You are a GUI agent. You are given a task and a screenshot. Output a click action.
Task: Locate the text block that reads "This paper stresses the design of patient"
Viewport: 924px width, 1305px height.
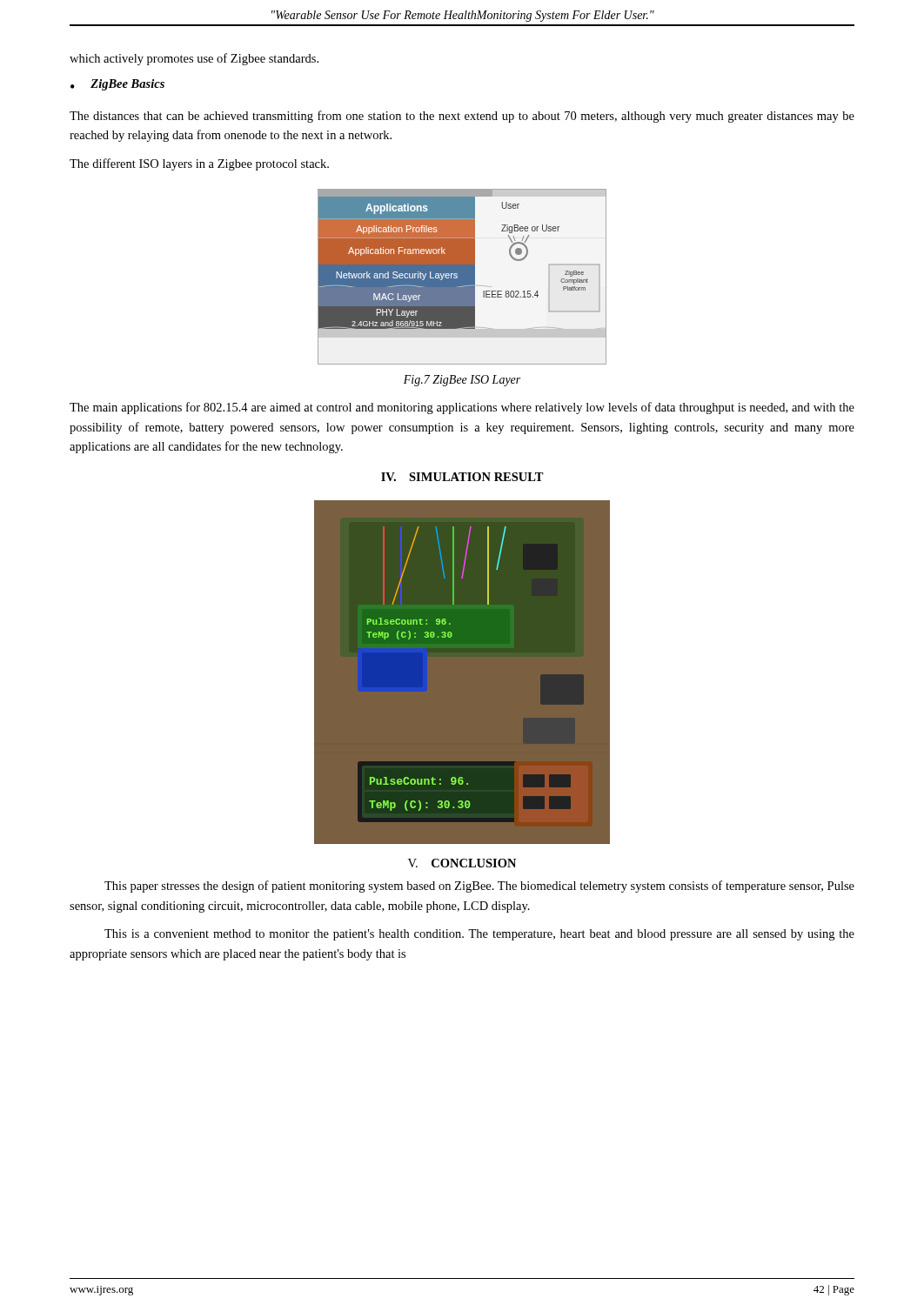(x=462, y=896)
